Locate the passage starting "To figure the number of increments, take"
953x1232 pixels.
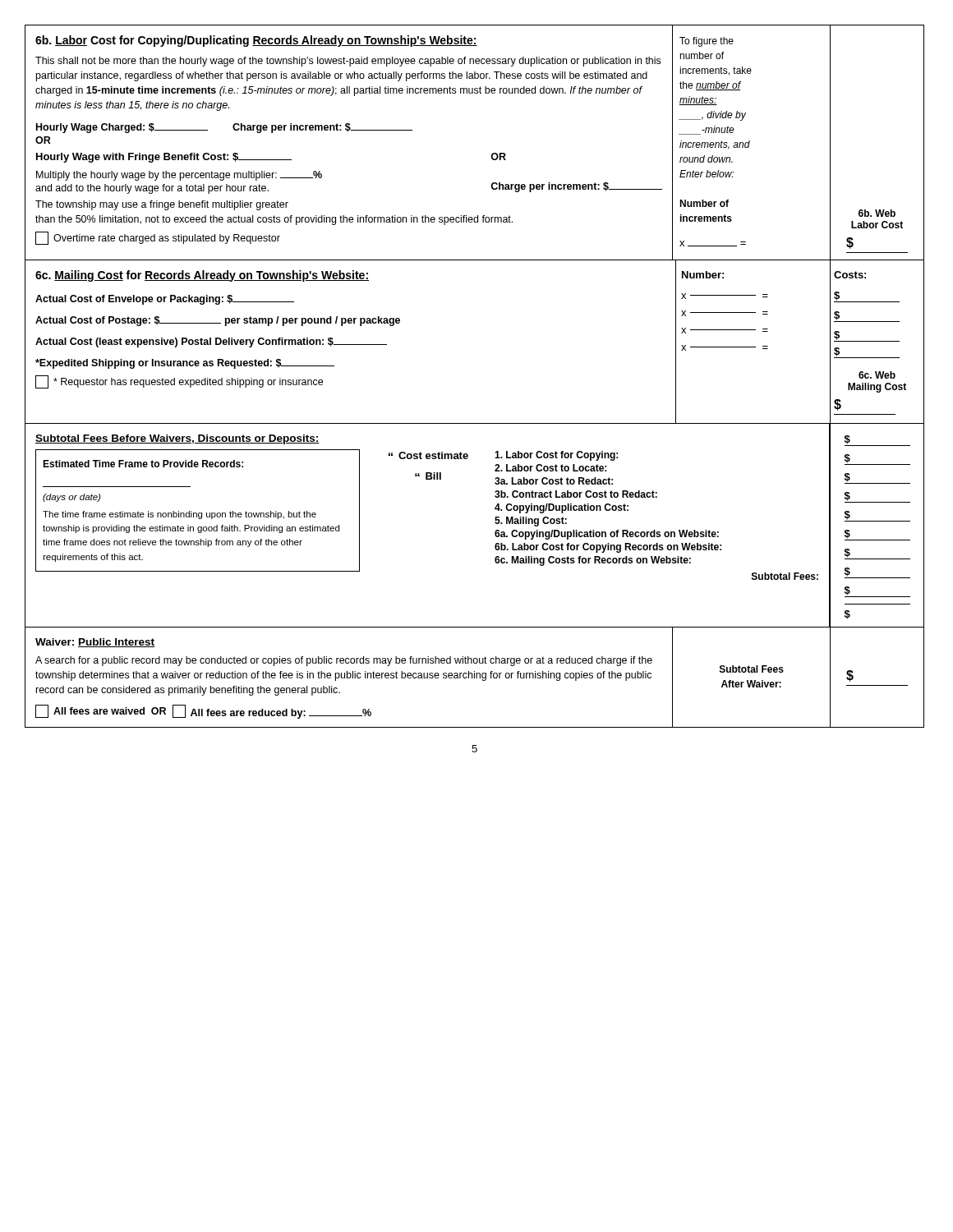pos(751,142)
